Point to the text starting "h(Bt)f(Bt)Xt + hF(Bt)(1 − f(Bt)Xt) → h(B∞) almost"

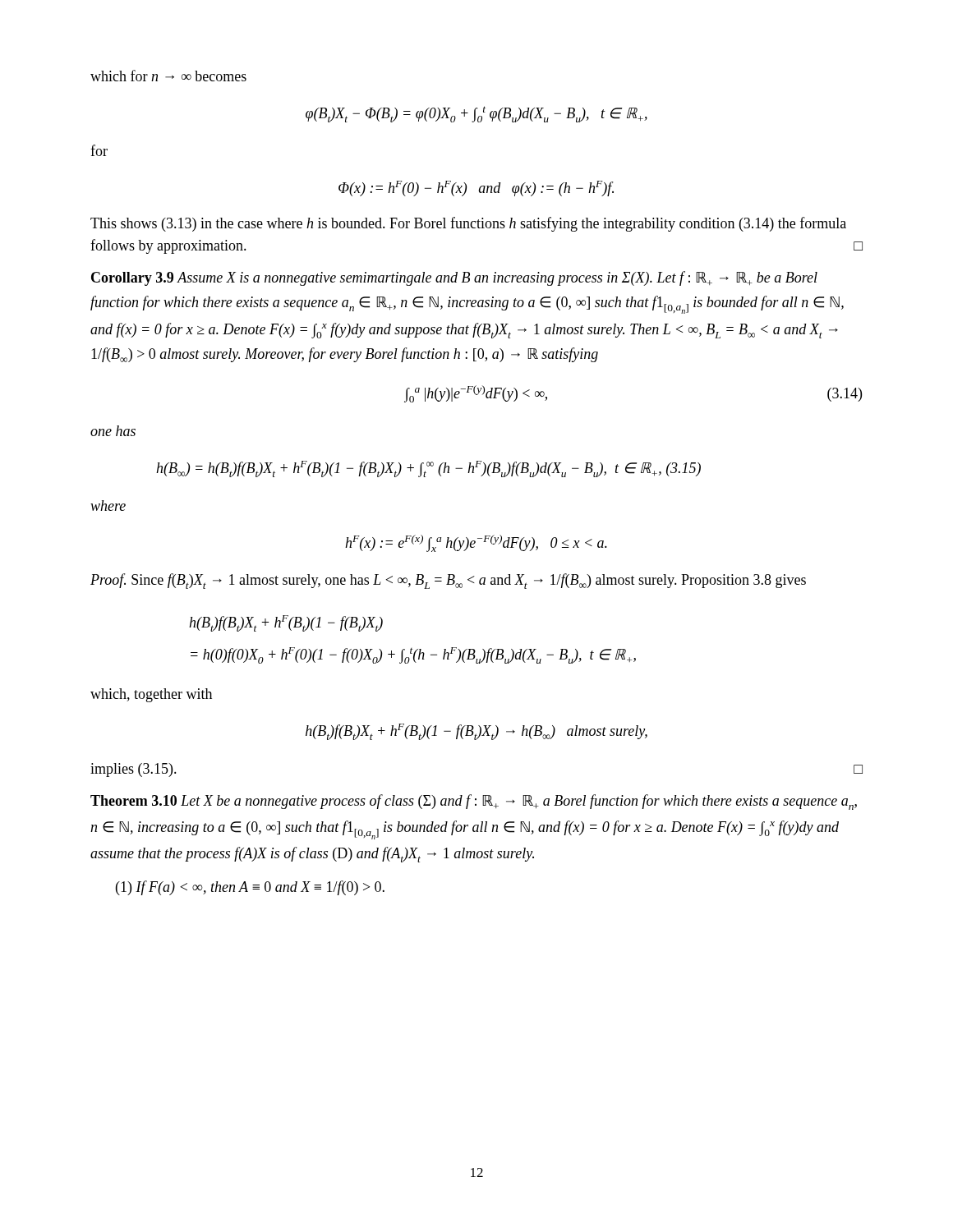point(476,732)
